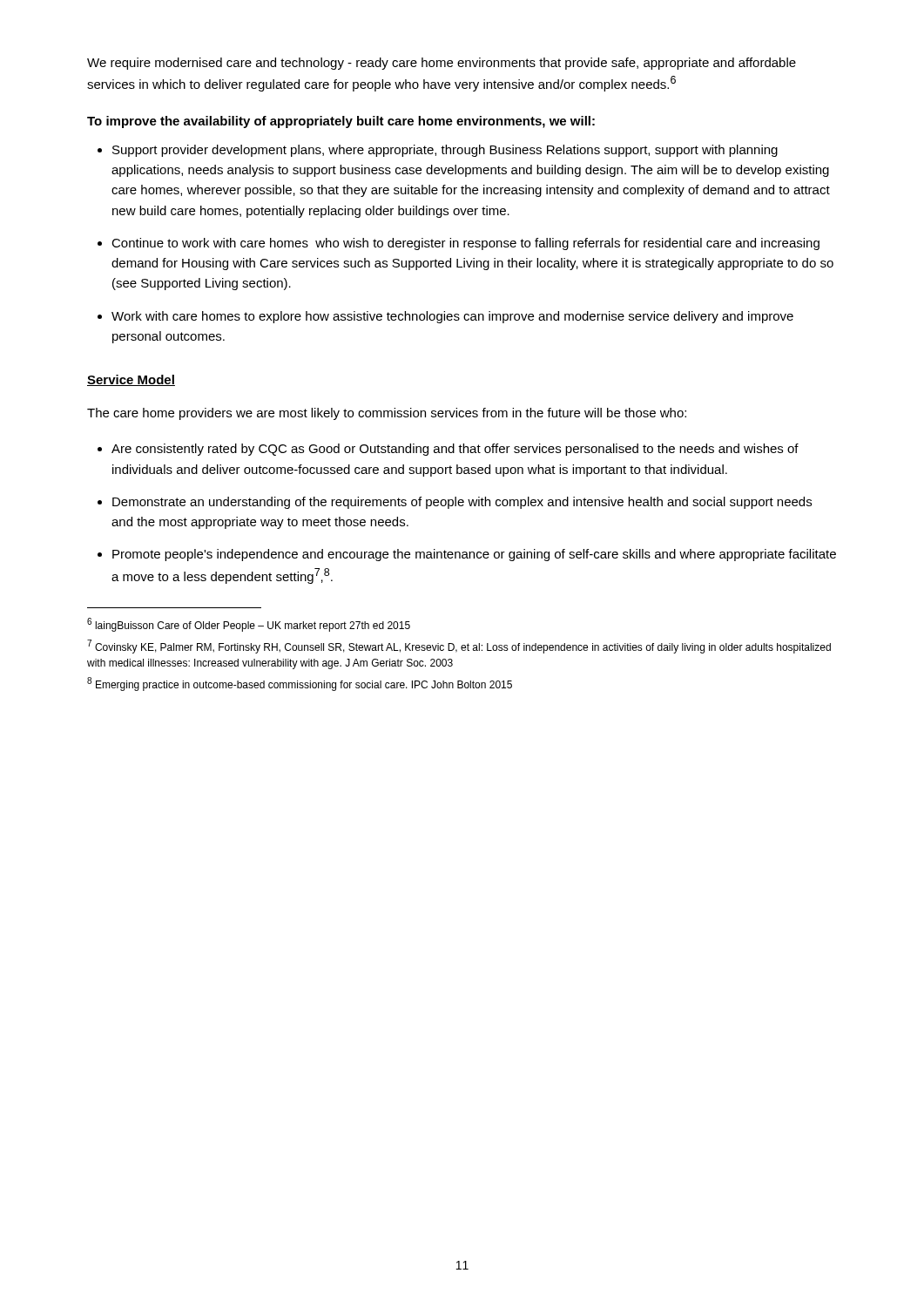Viewport: 924px width, 1307px height.
Task: Find the text starting "Are consistently rated by CQC as Good or"
Action: click(x=455, y=459)
